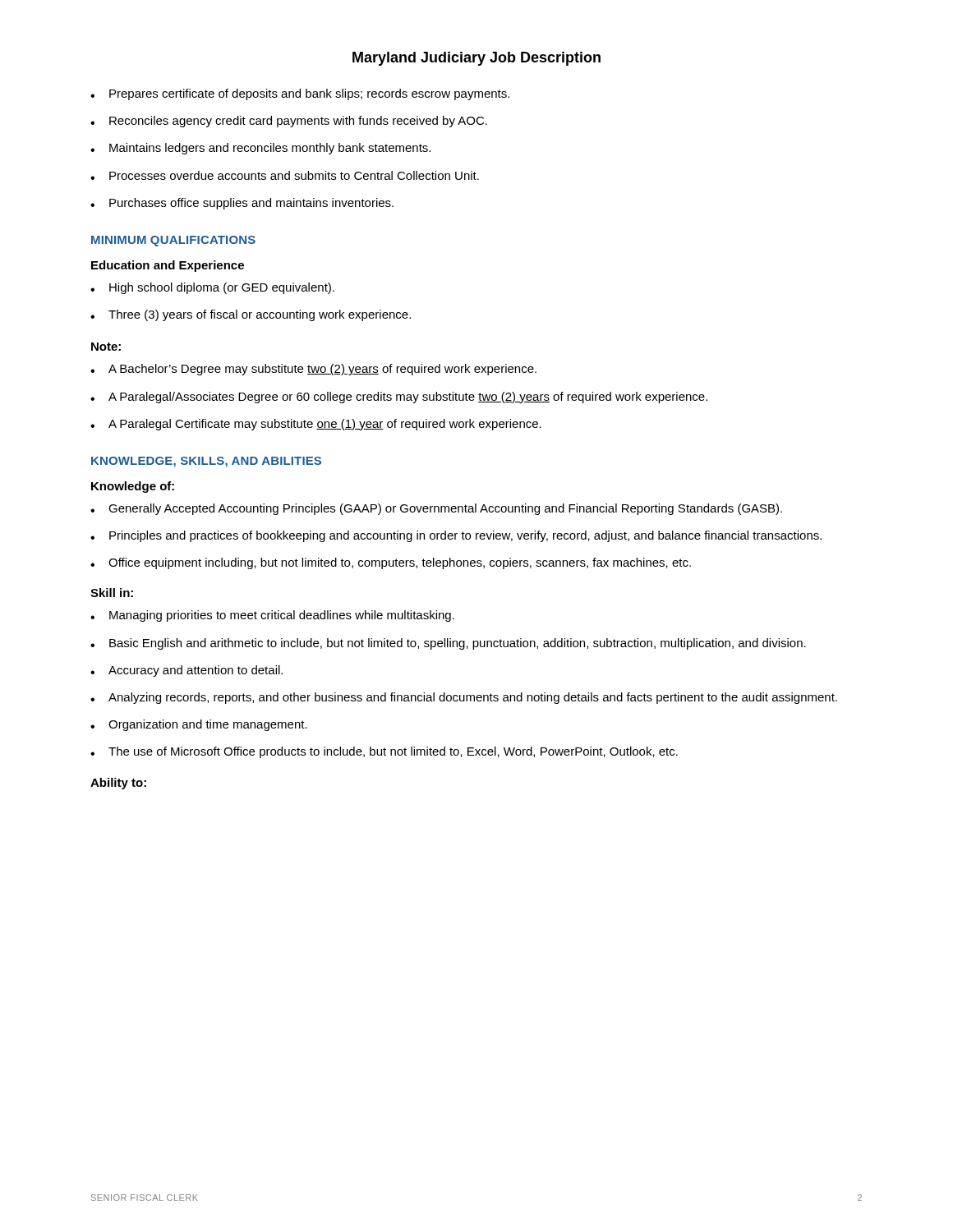The image size is (953, 1232).
Task: Find "Knowledge of:" on this page
Action: 133,486
